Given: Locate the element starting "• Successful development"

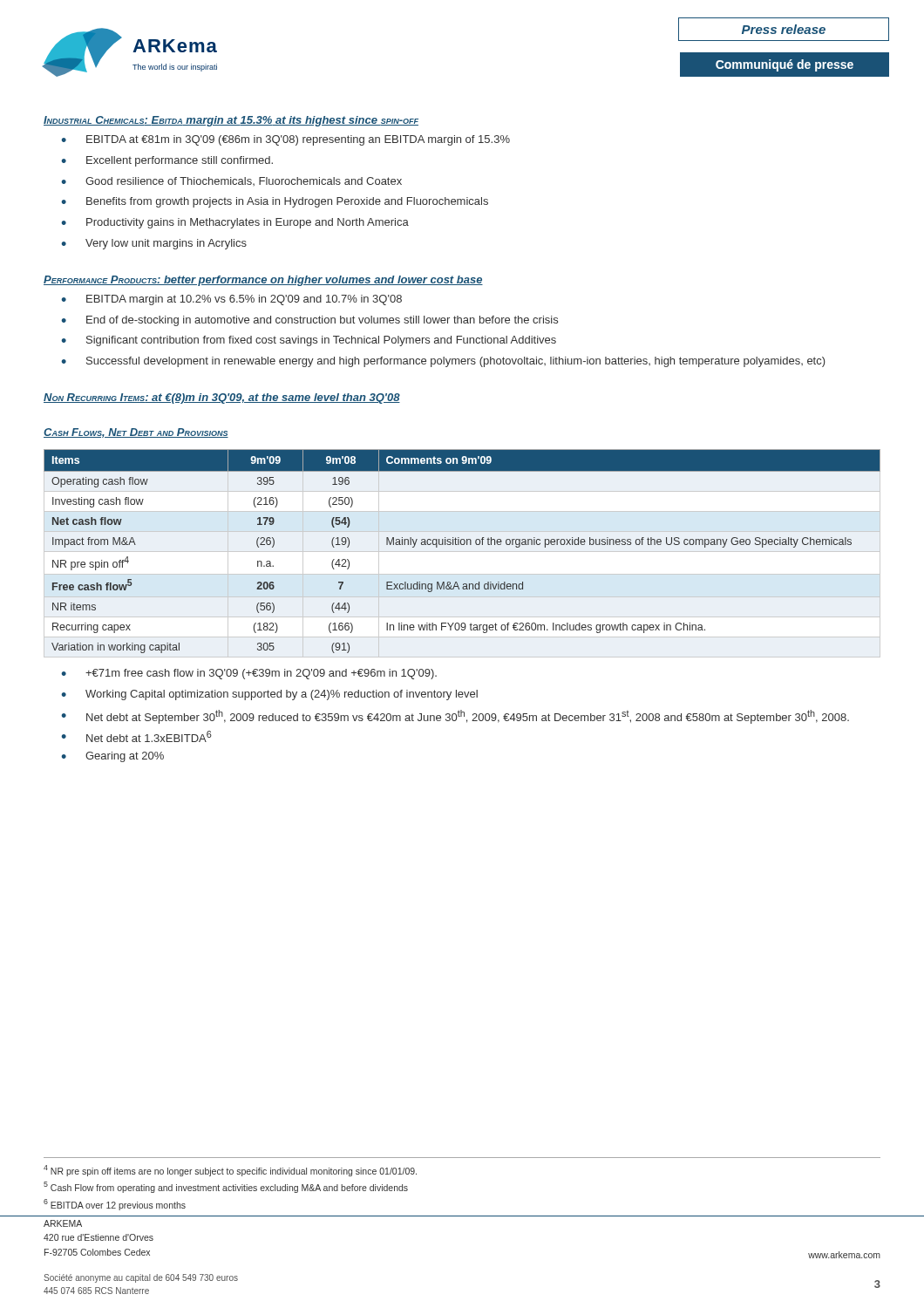Looking at the screenshot, I should 435,363.
